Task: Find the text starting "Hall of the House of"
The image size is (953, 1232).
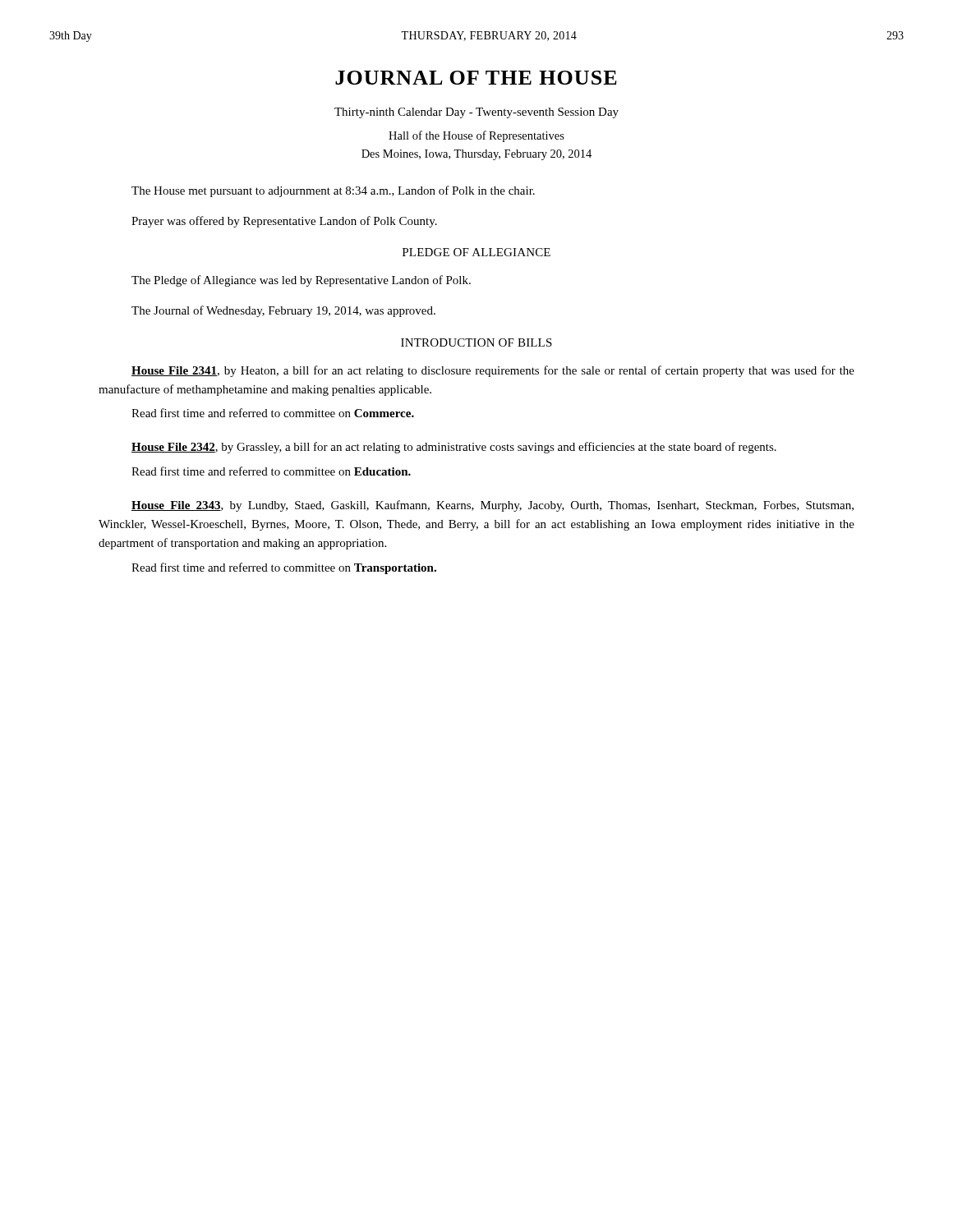Action: [476, 144]
